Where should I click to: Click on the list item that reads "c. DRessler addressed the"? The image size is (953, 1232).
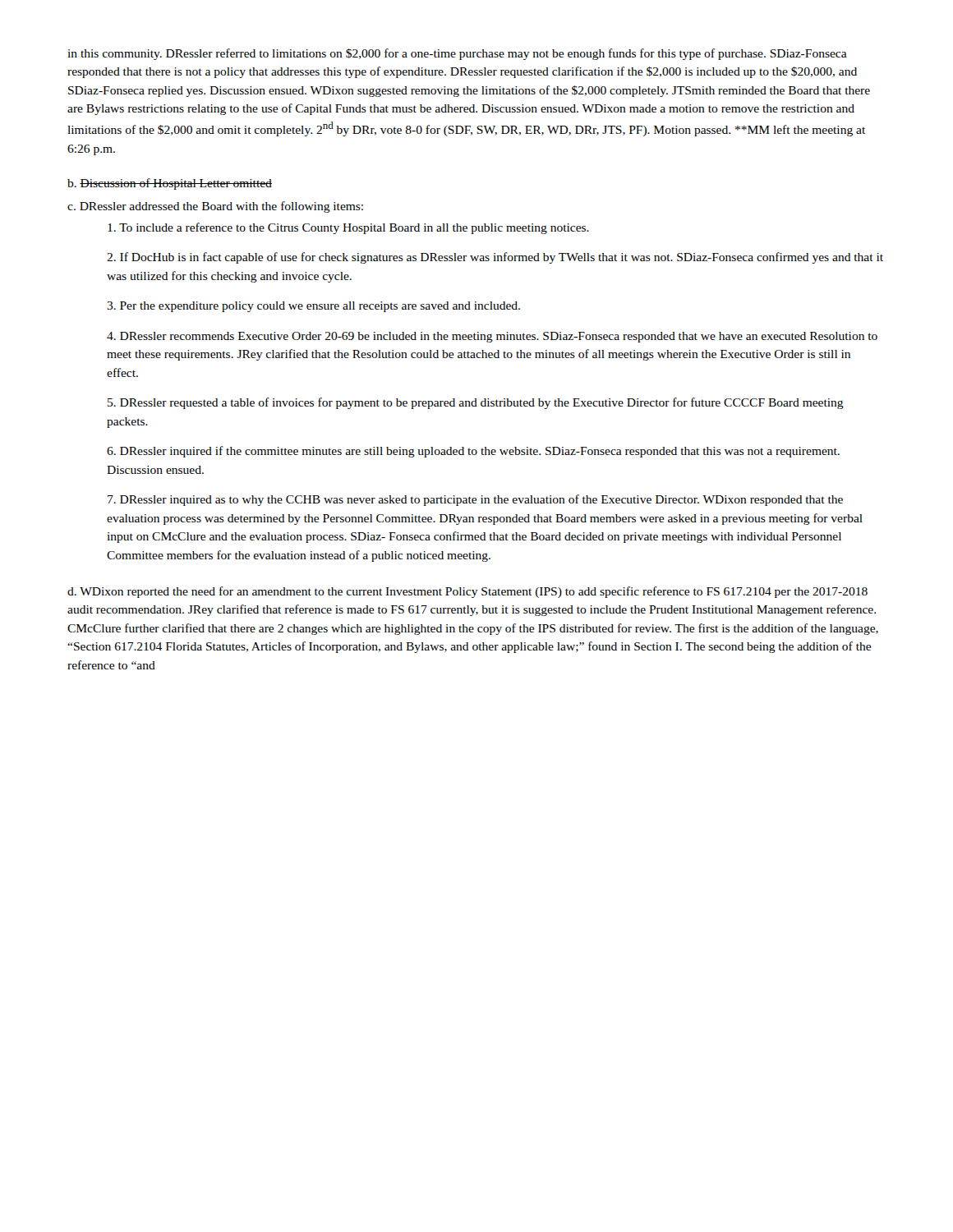216,206
